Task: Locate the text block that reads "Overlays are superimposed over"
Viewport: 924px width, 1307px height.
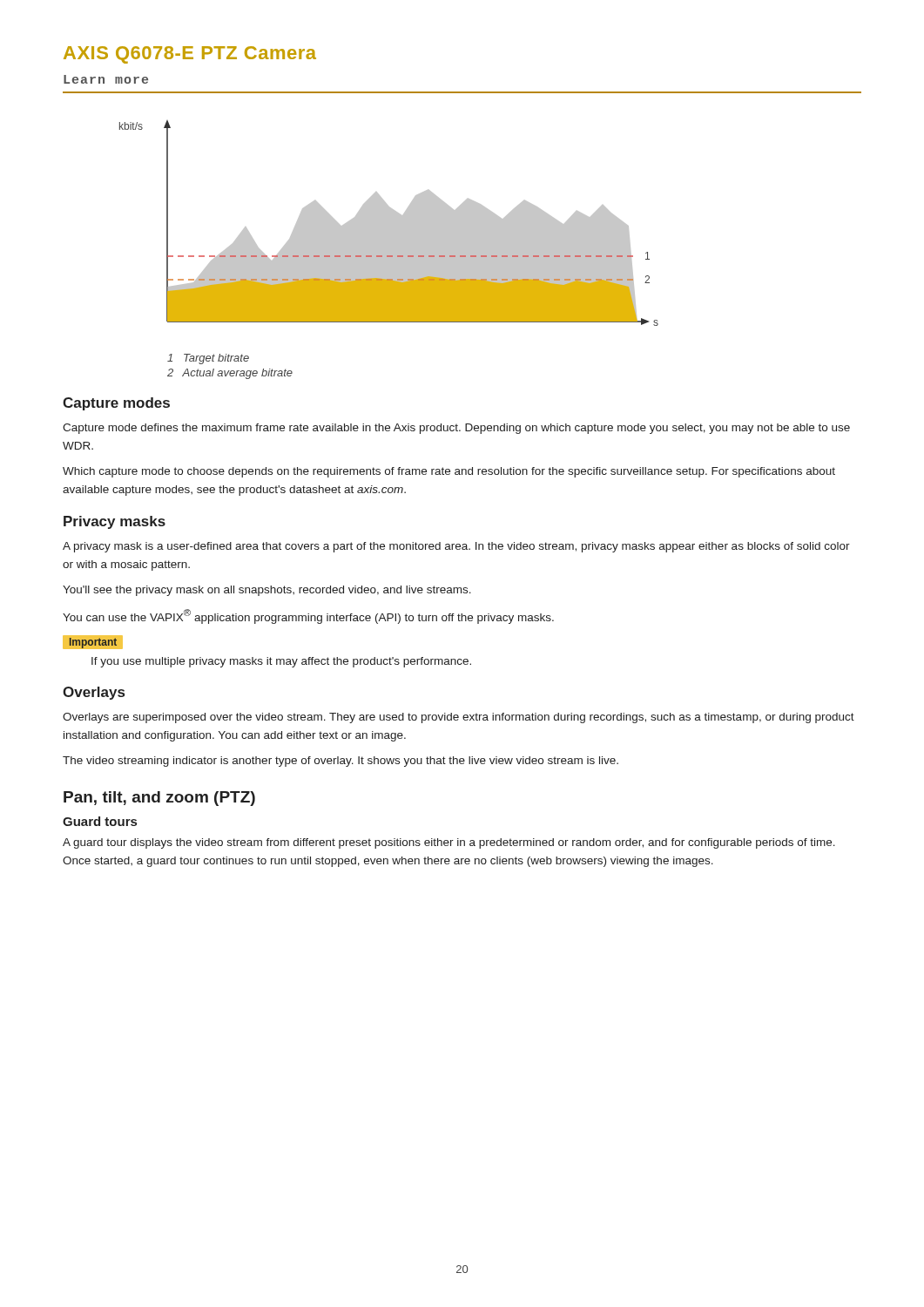Action: point(458,726)
